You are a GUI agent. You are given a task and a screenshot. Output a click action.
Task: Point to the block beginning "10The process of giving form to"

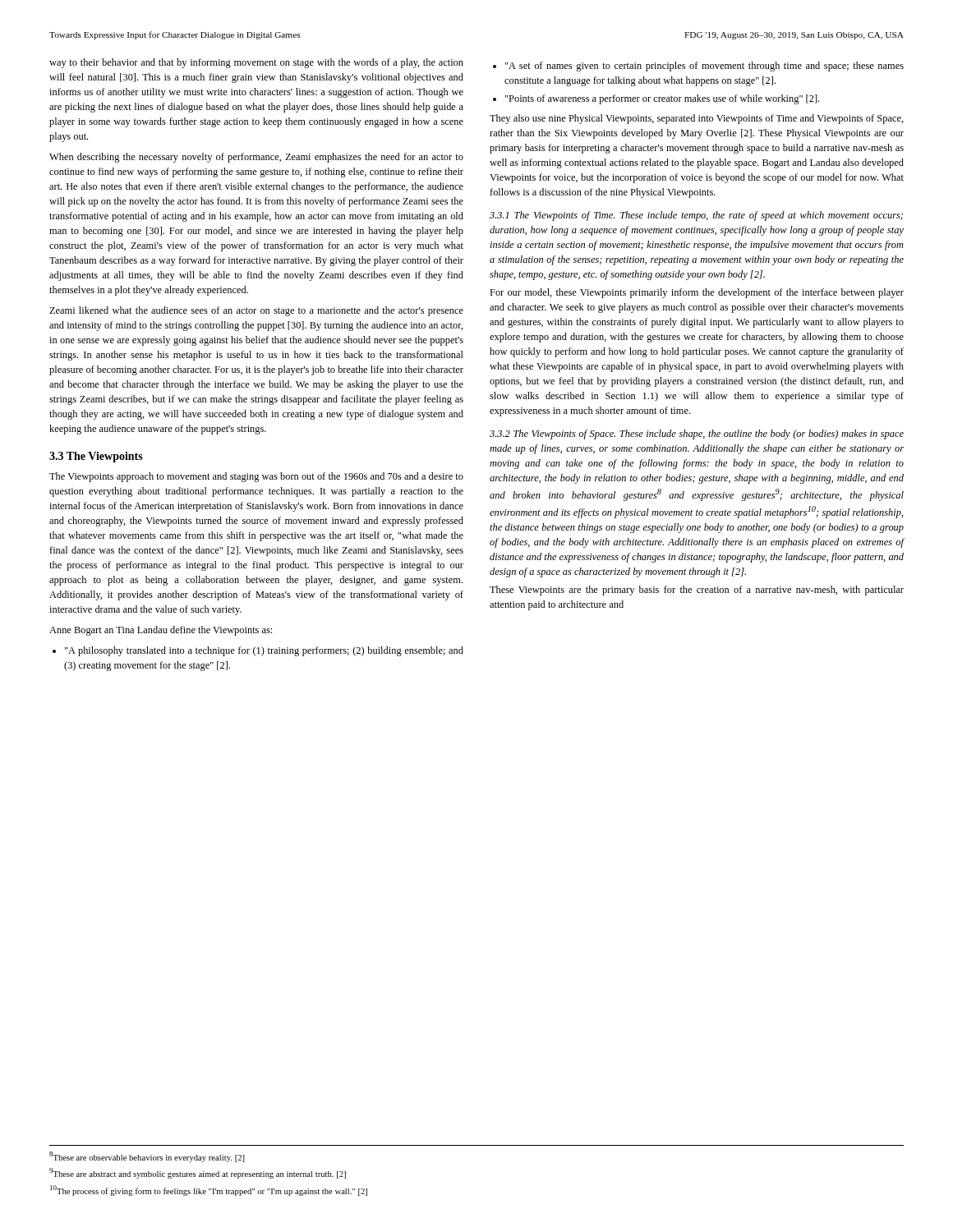209,1191
